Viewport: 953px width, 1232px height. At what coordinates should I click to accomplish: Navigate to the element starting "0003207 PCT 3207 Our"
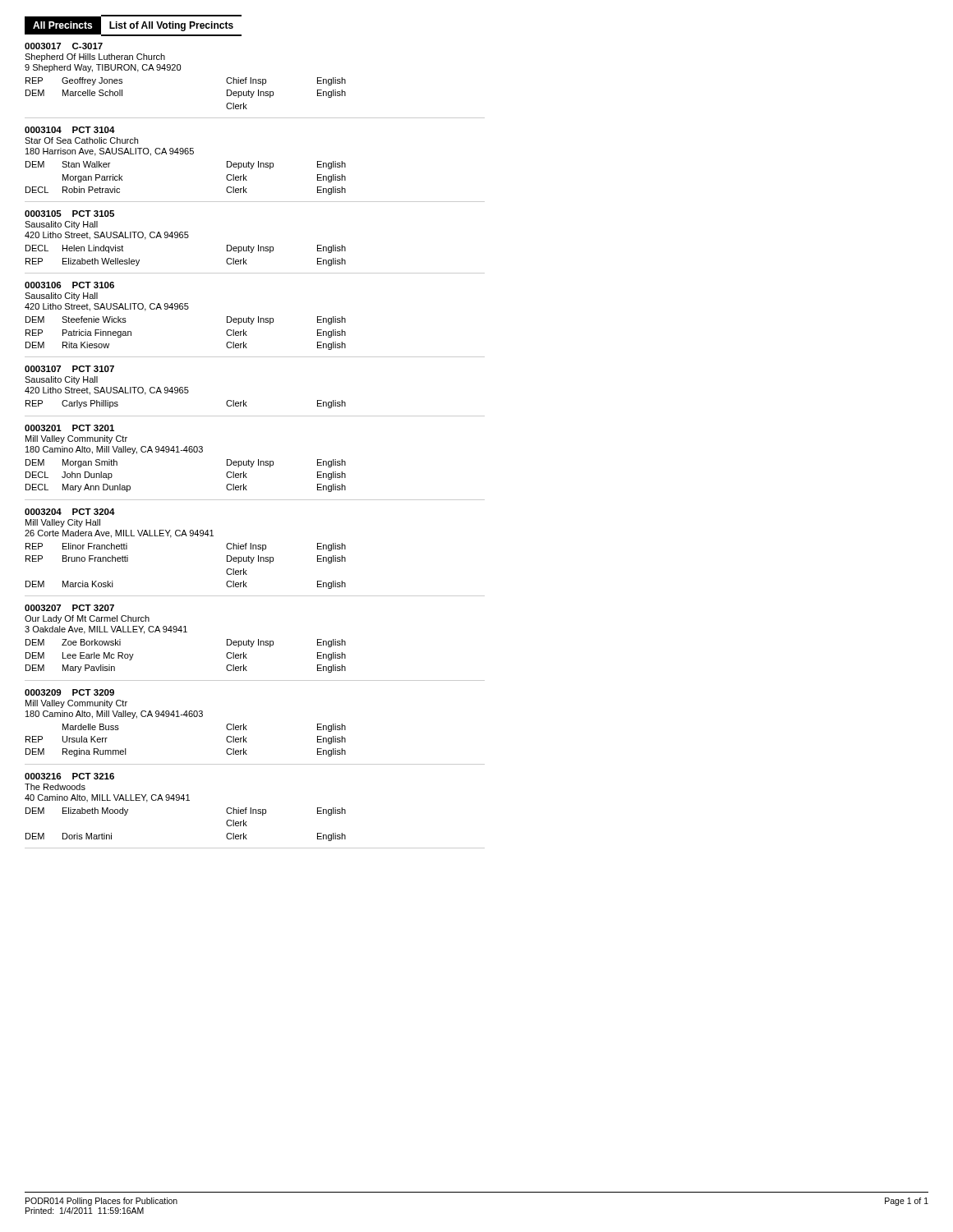[x=255, y=639]
